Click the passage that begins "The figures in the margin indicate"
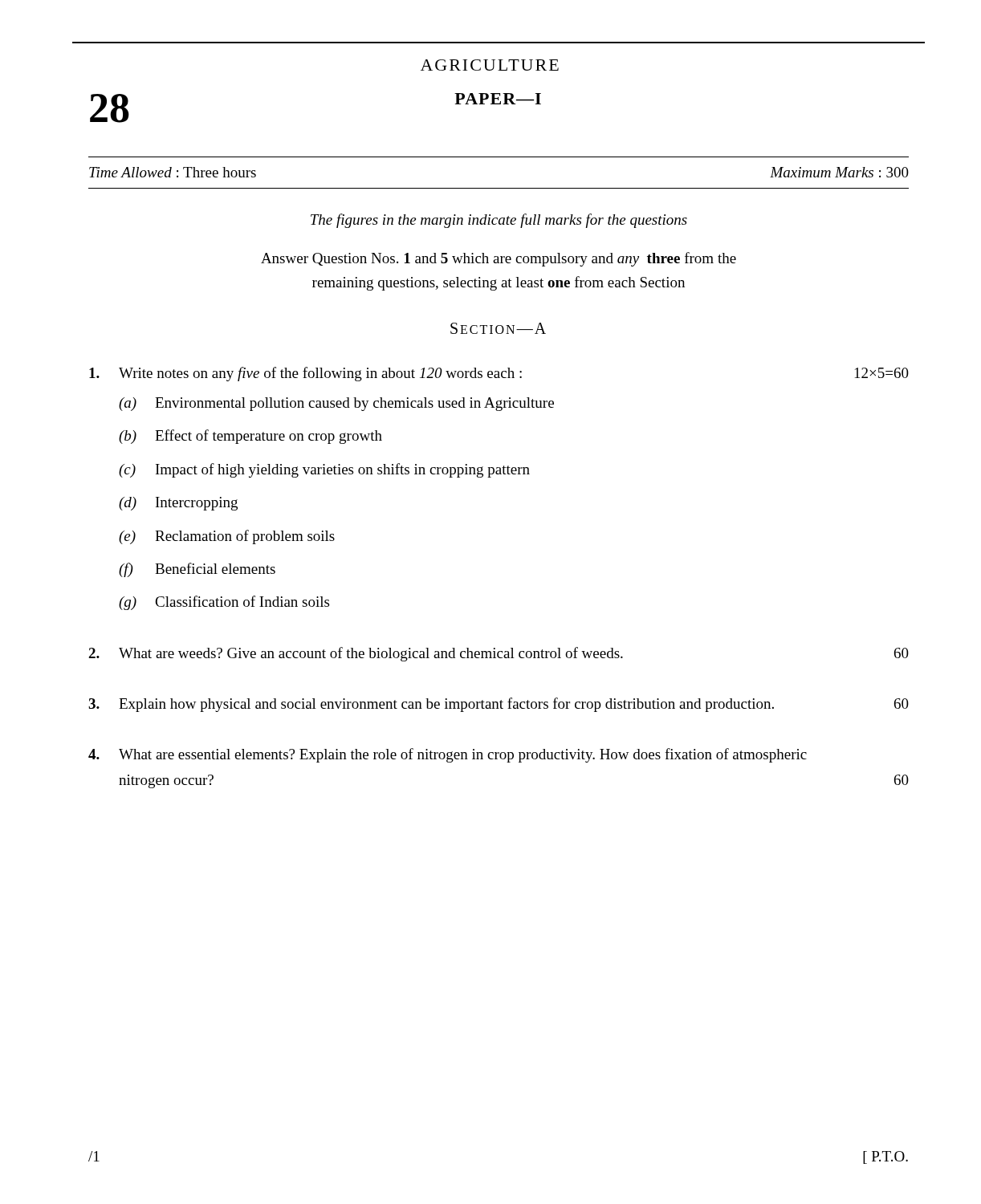Viewport: 981px width, 1204px height. click(499, 219)
